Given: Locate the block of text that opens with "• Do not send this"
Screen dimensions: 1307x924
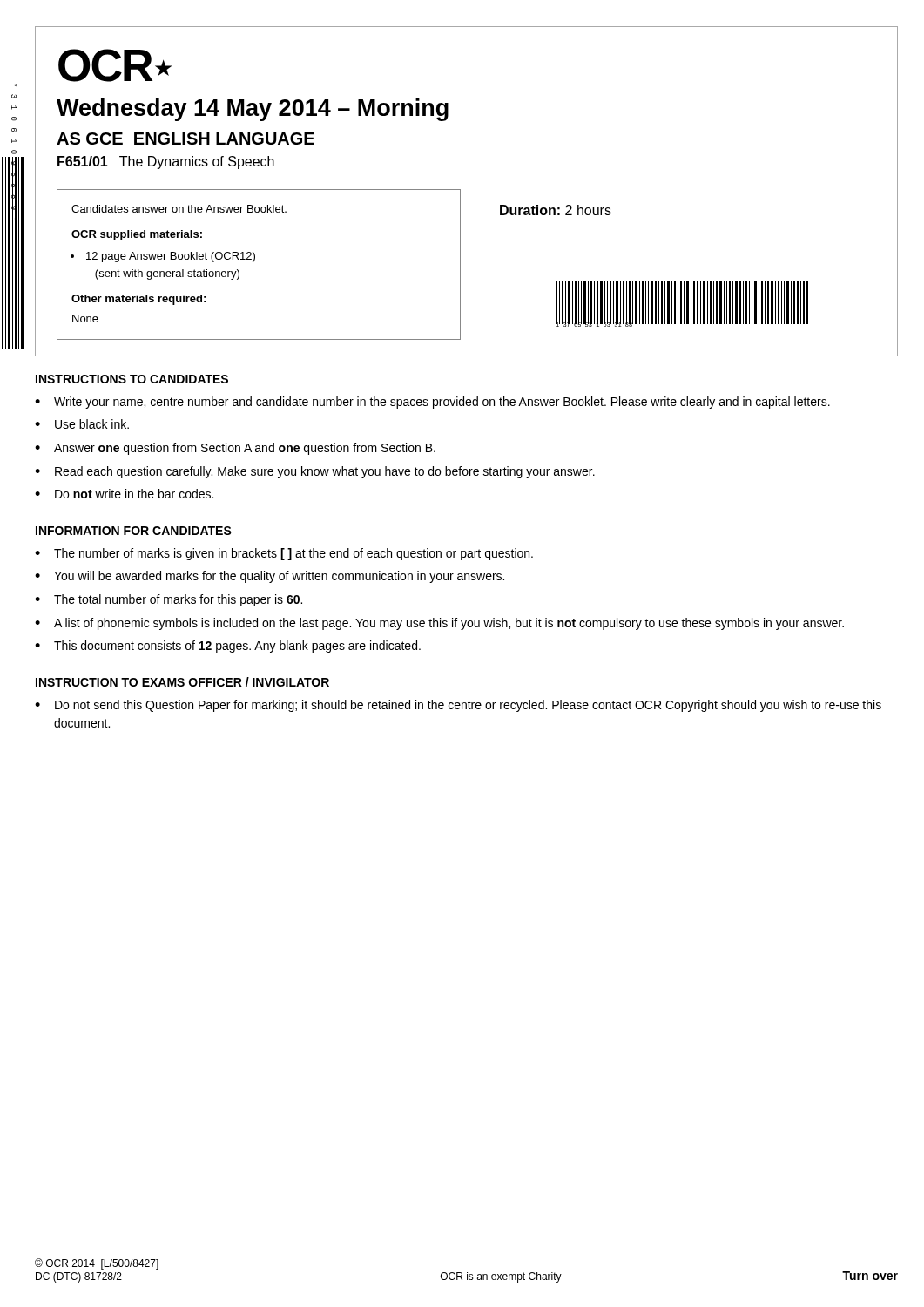Looking at the screenshot, I should [x=466, y=714].
